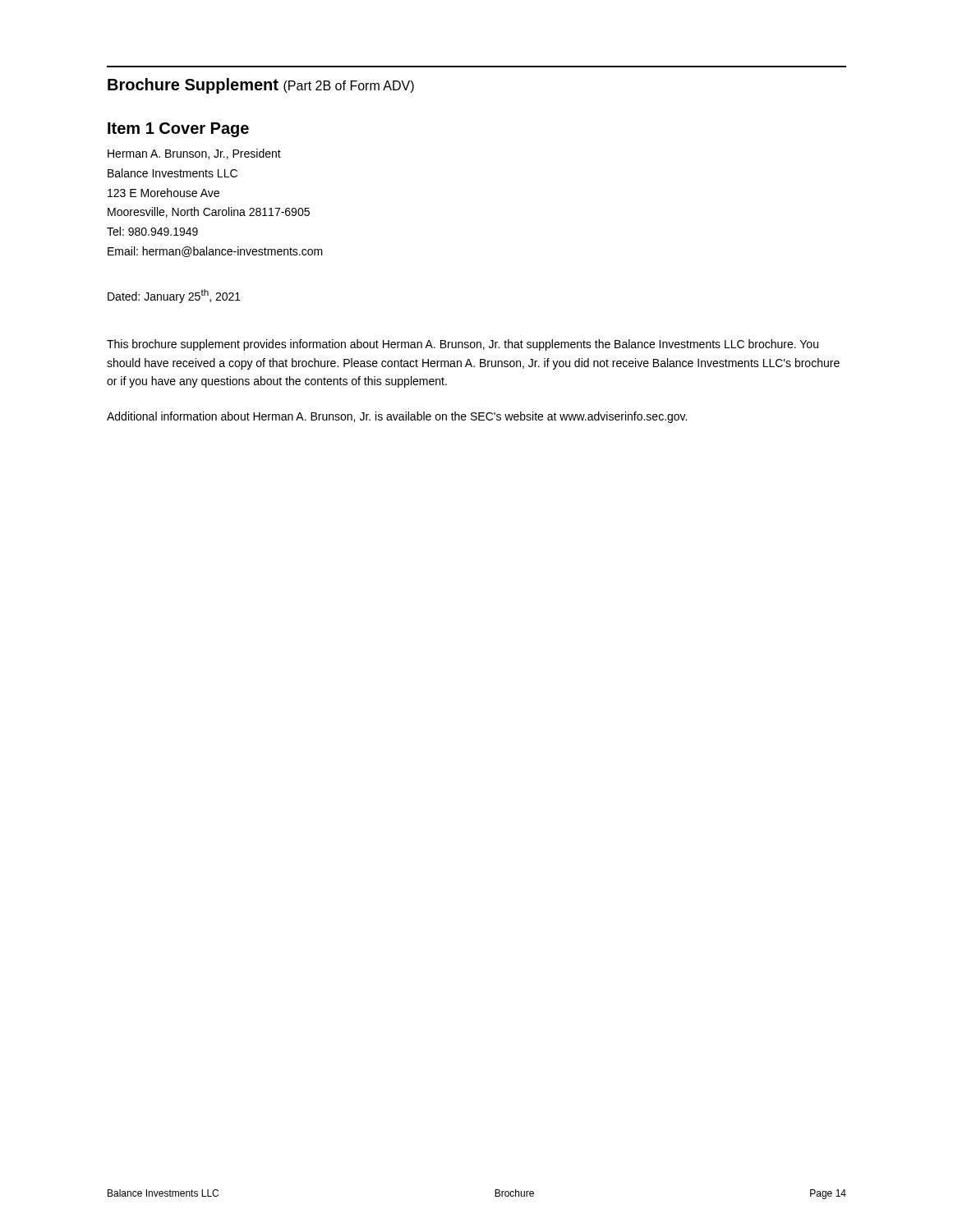This screenshot has width=953, height=1232.
Task: Locate the text "Item 1 Cover Page"
Action: (178, 128)
